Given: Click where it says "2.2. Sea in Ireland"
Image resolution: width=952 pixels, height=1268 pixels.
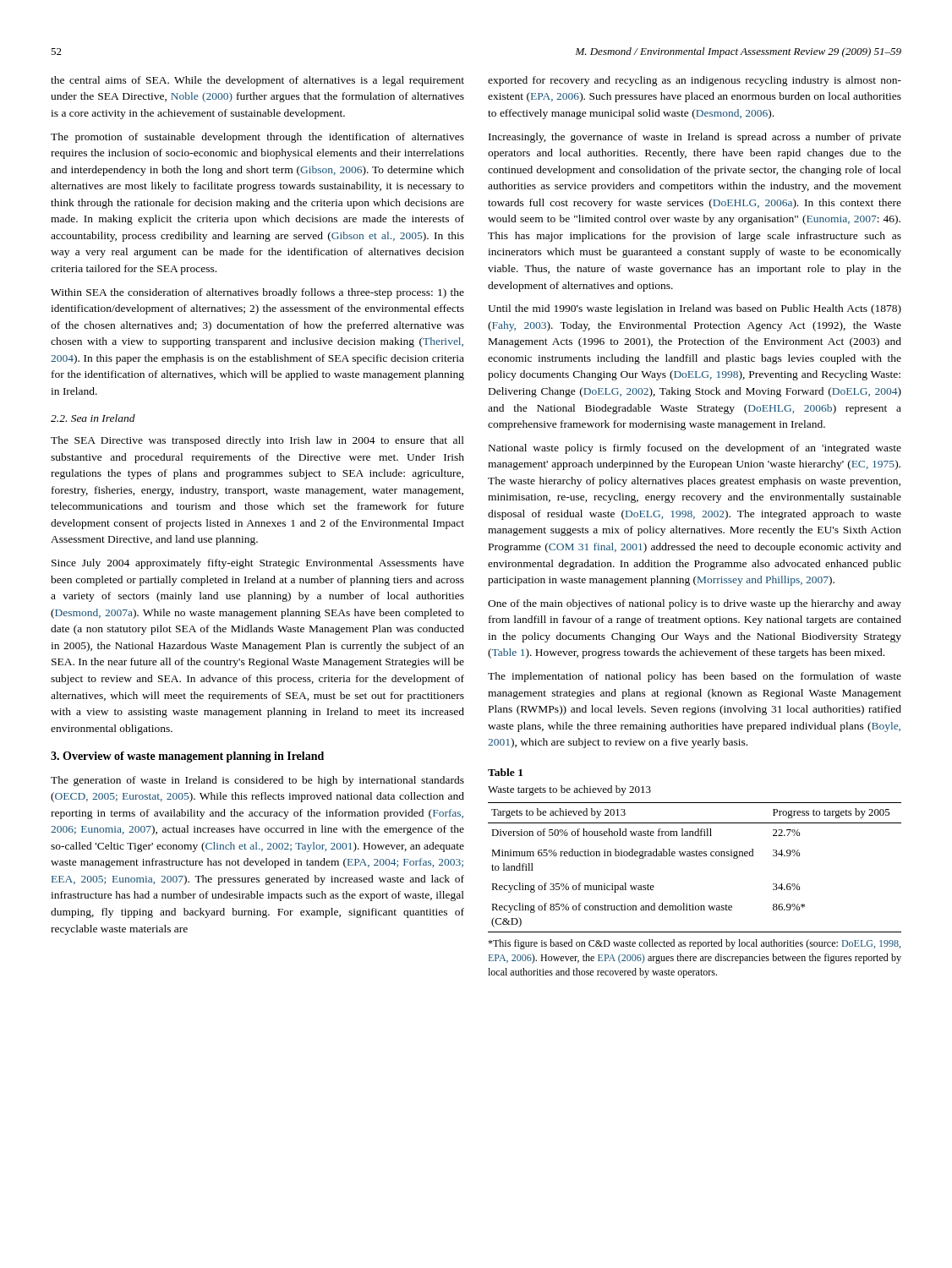Looking at the screenshot, I should click(93, 418).
